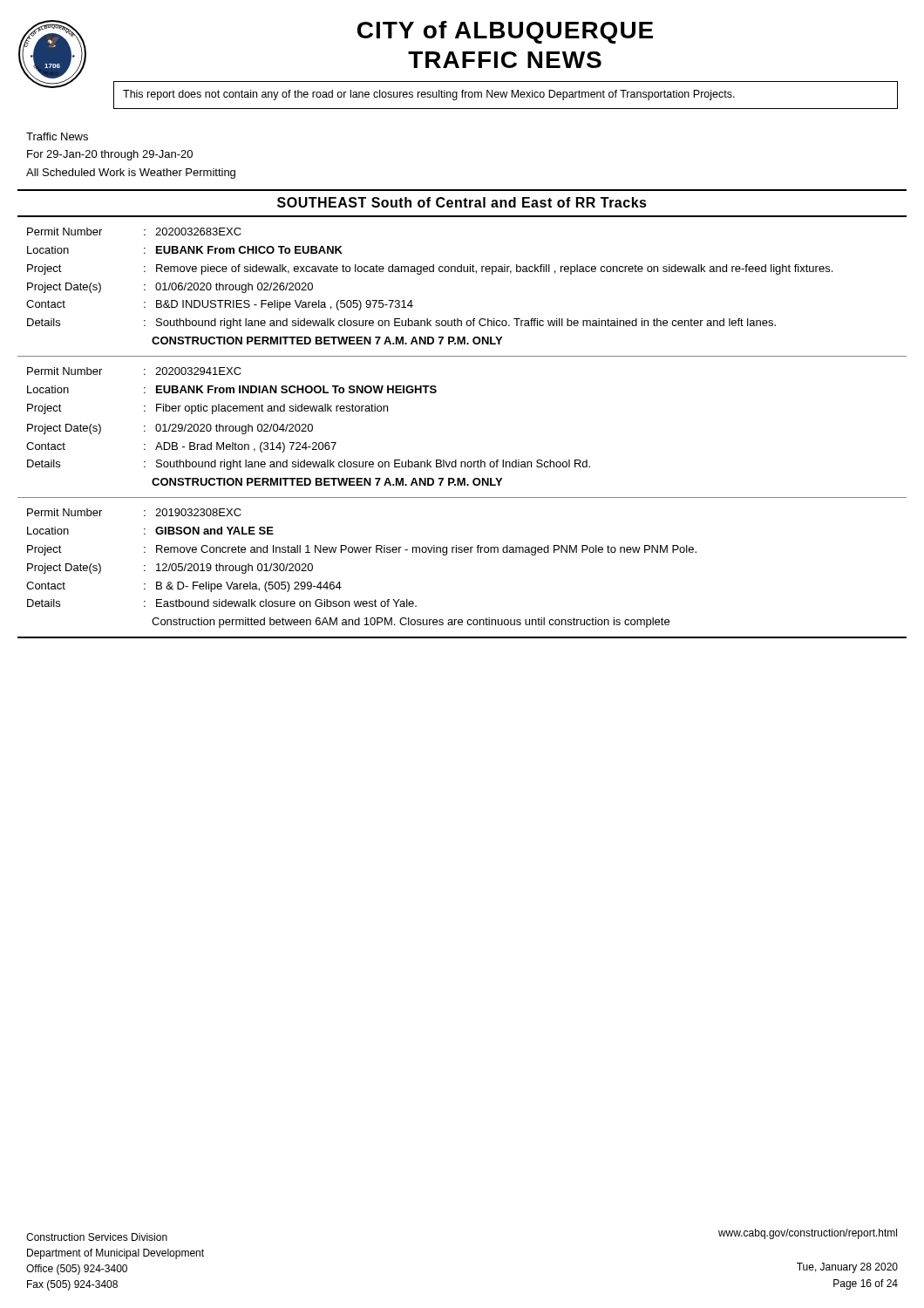Click on the element starting "Permit Number : 2019032308EXC Location : GIBSON"
This screenshot has height=1308, width=924.
pyautogui.click(x=66, y=512)
